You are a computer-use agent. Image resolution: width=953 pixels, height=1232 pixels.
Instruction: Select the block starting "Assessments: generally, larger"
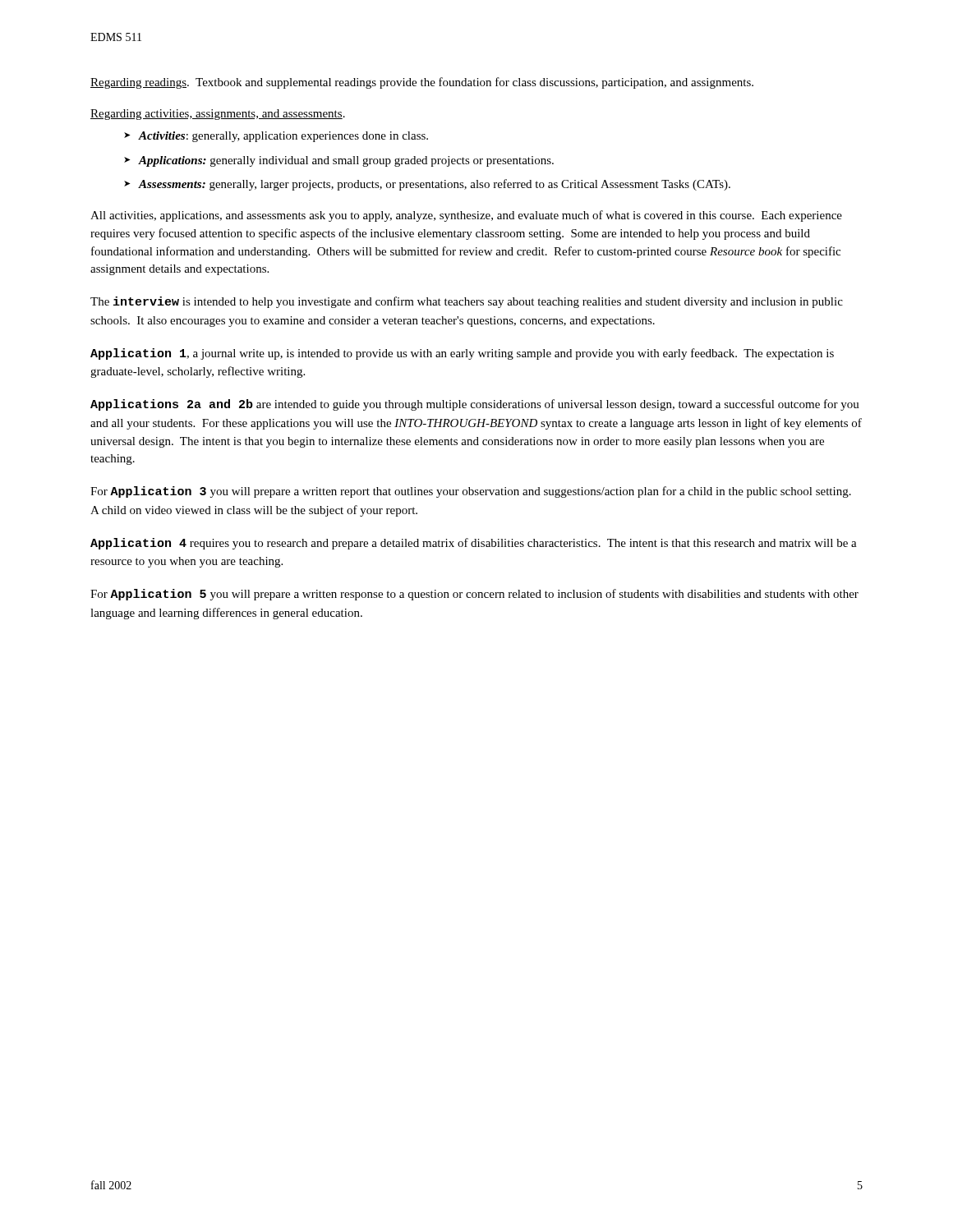click(x=435, y=185)
